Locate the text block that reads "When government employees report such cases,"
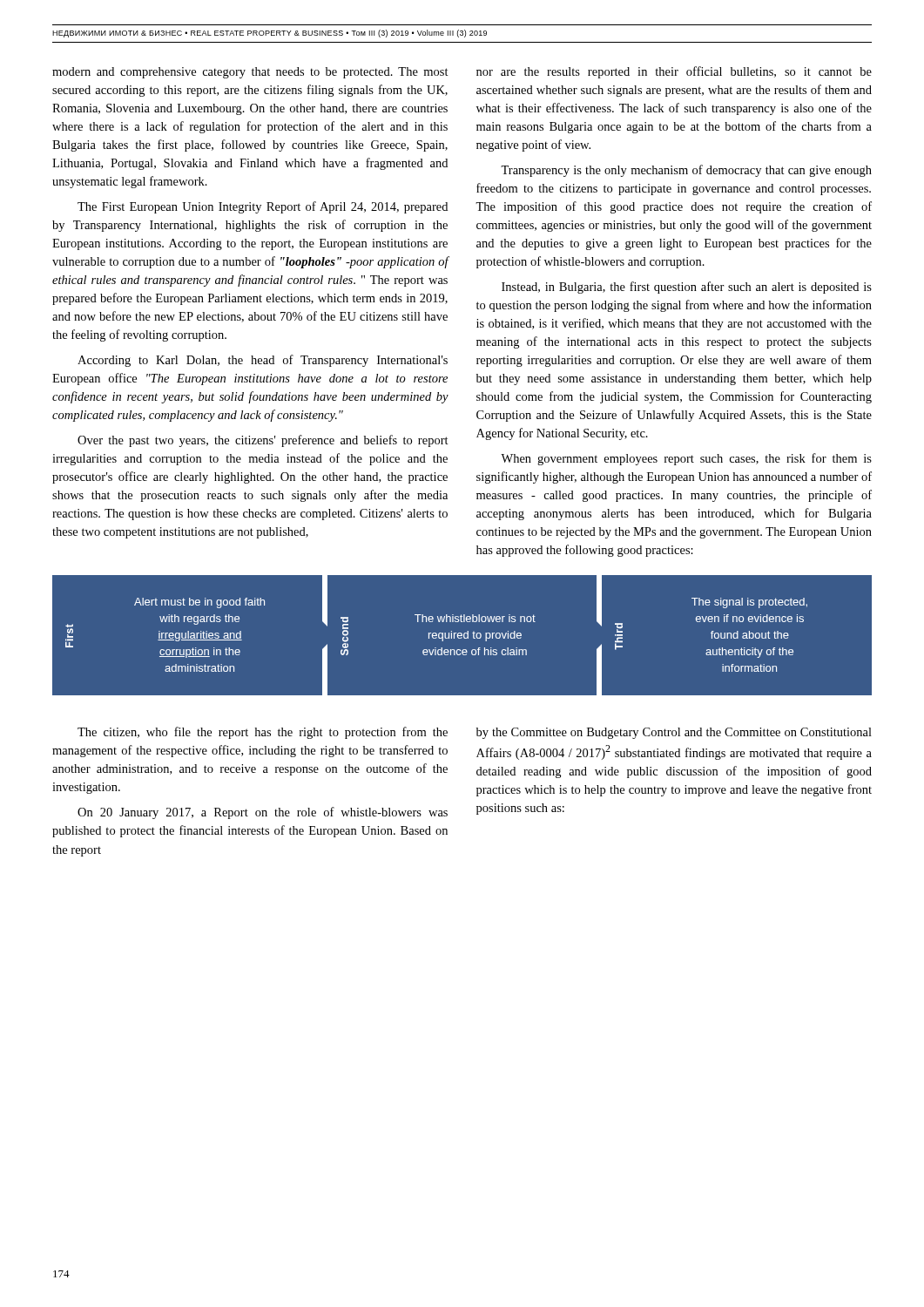Viewport: 924px width, 1307px height. point(674,505)
